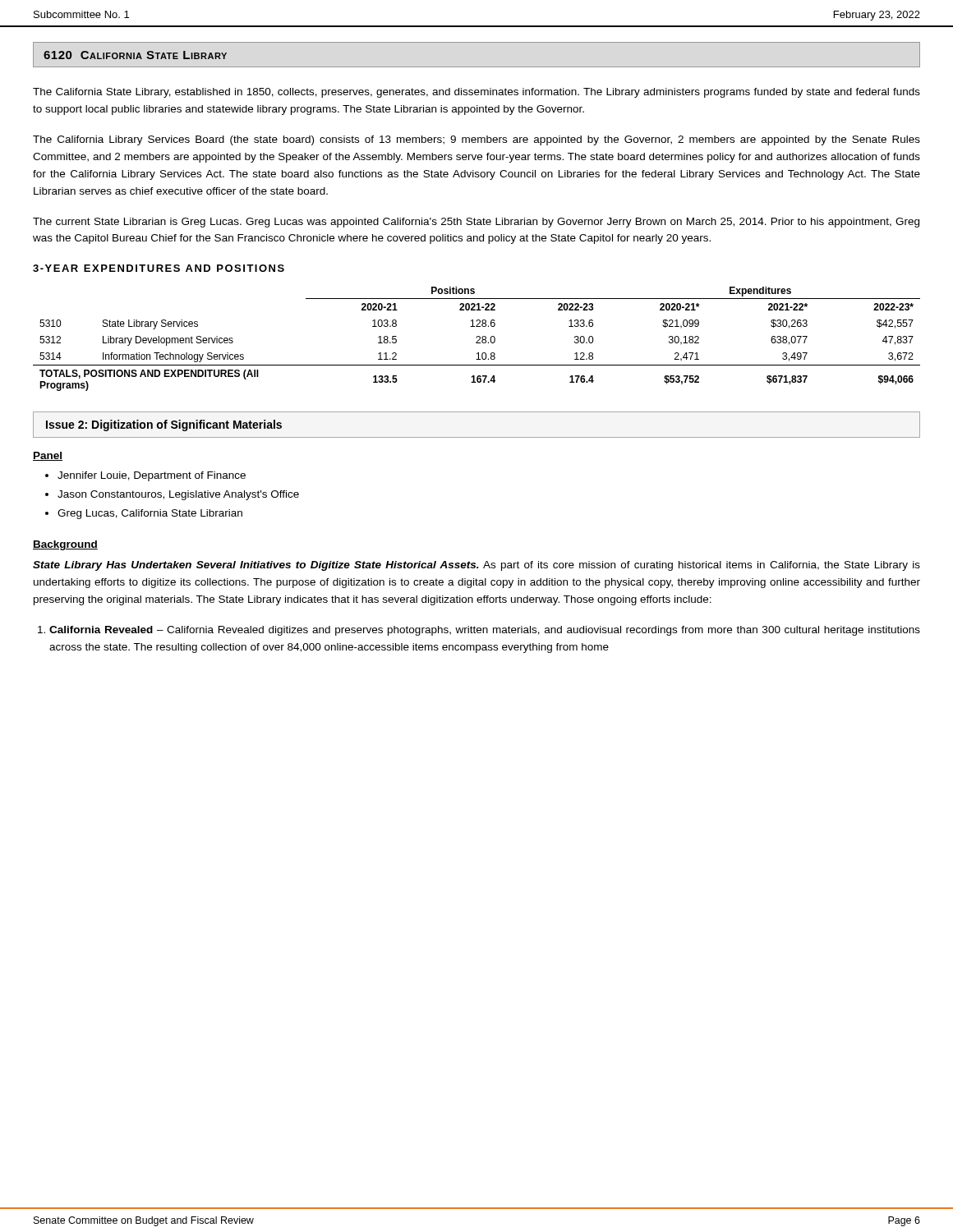This screenshot has width=953, height=1232.
Task: Navigate to the element starting "3-Year Expenditures and Positions"
Action: coord(159,268)
